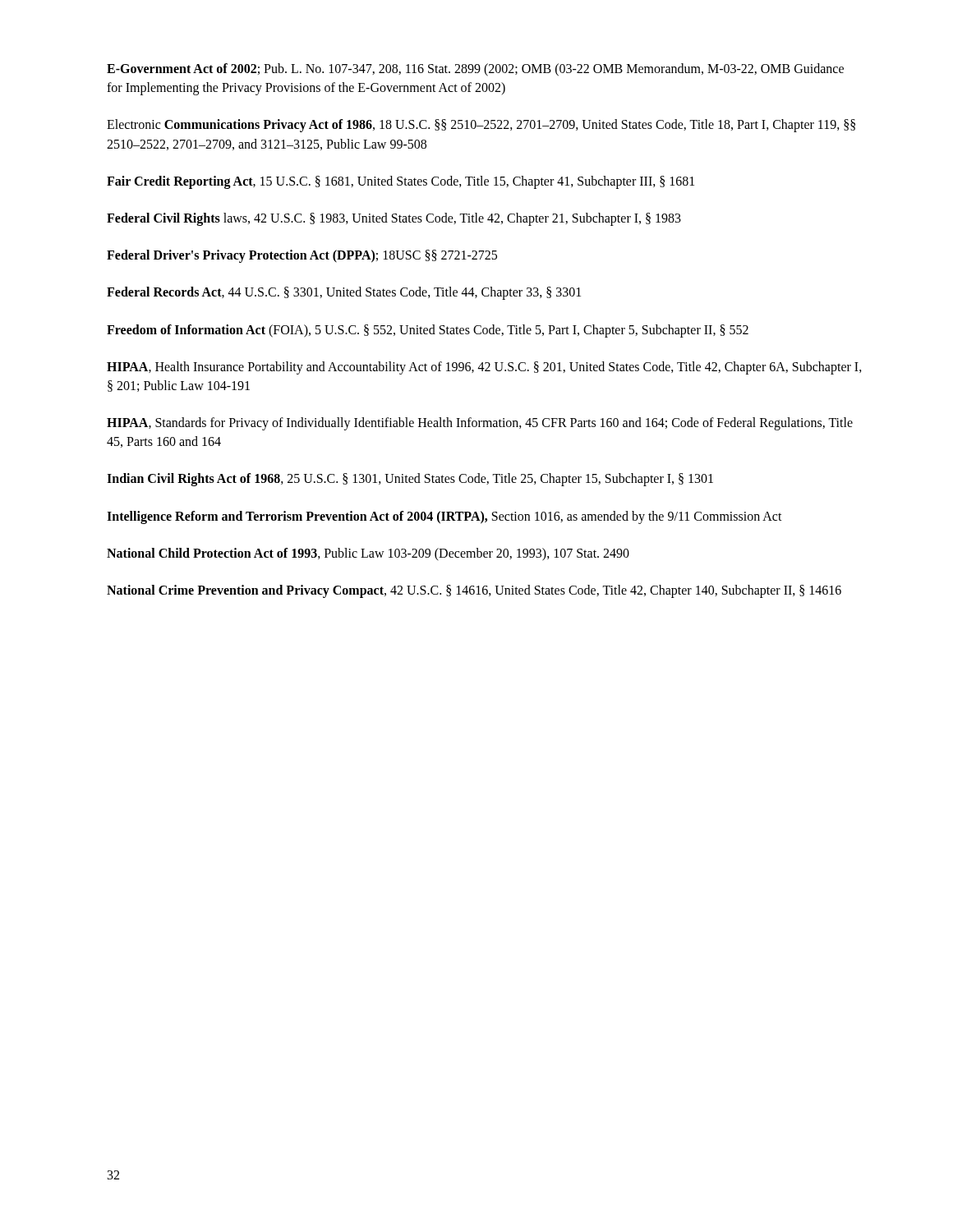Viewport: 953px width, 1232px height.
Task: Click on the block starting "National Child Protection Act of 1993, Public Law"
Action: (368, 553)
